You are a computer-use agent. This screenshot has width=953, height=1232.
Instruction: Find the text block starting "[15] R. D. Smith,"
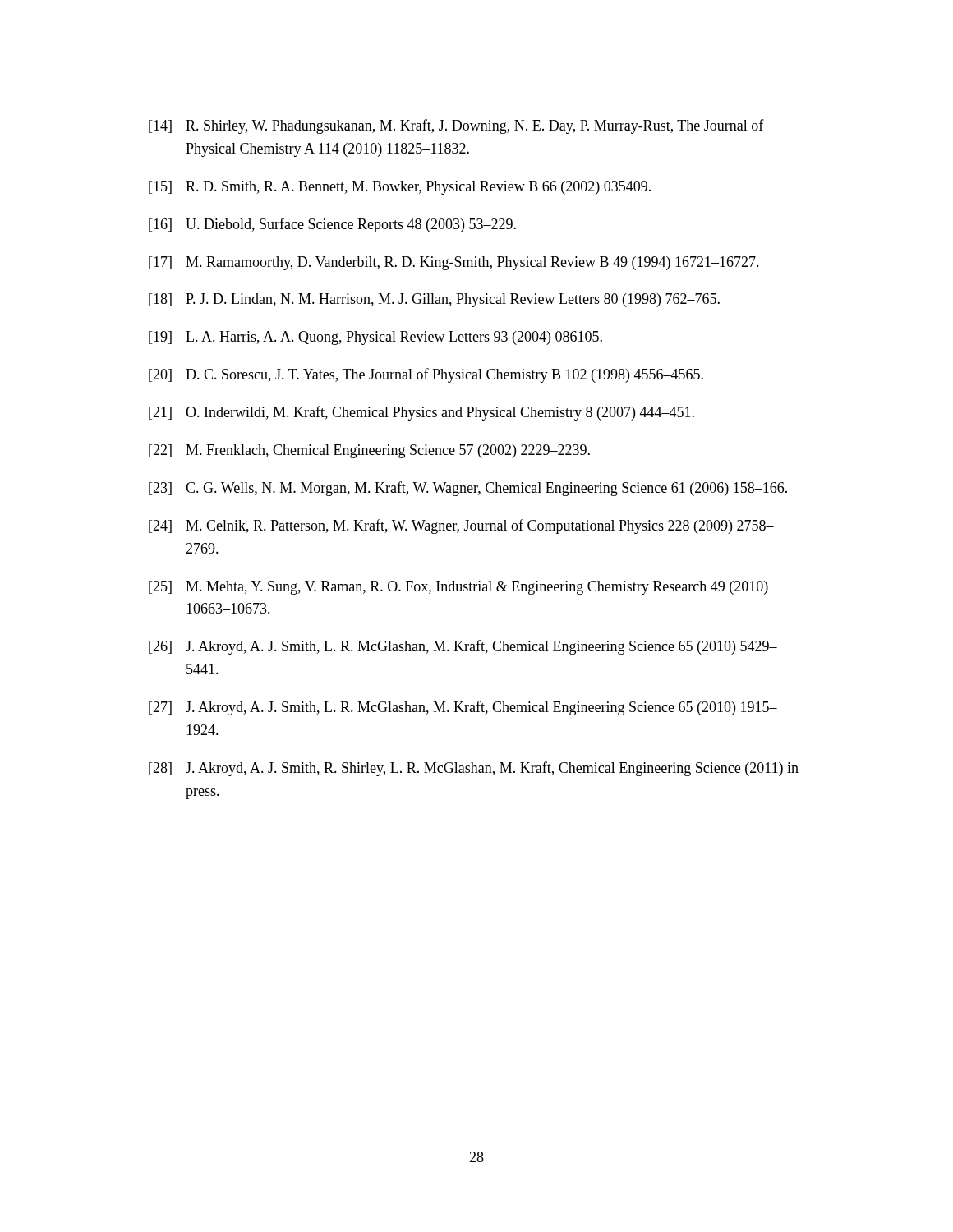pos(476,187)
